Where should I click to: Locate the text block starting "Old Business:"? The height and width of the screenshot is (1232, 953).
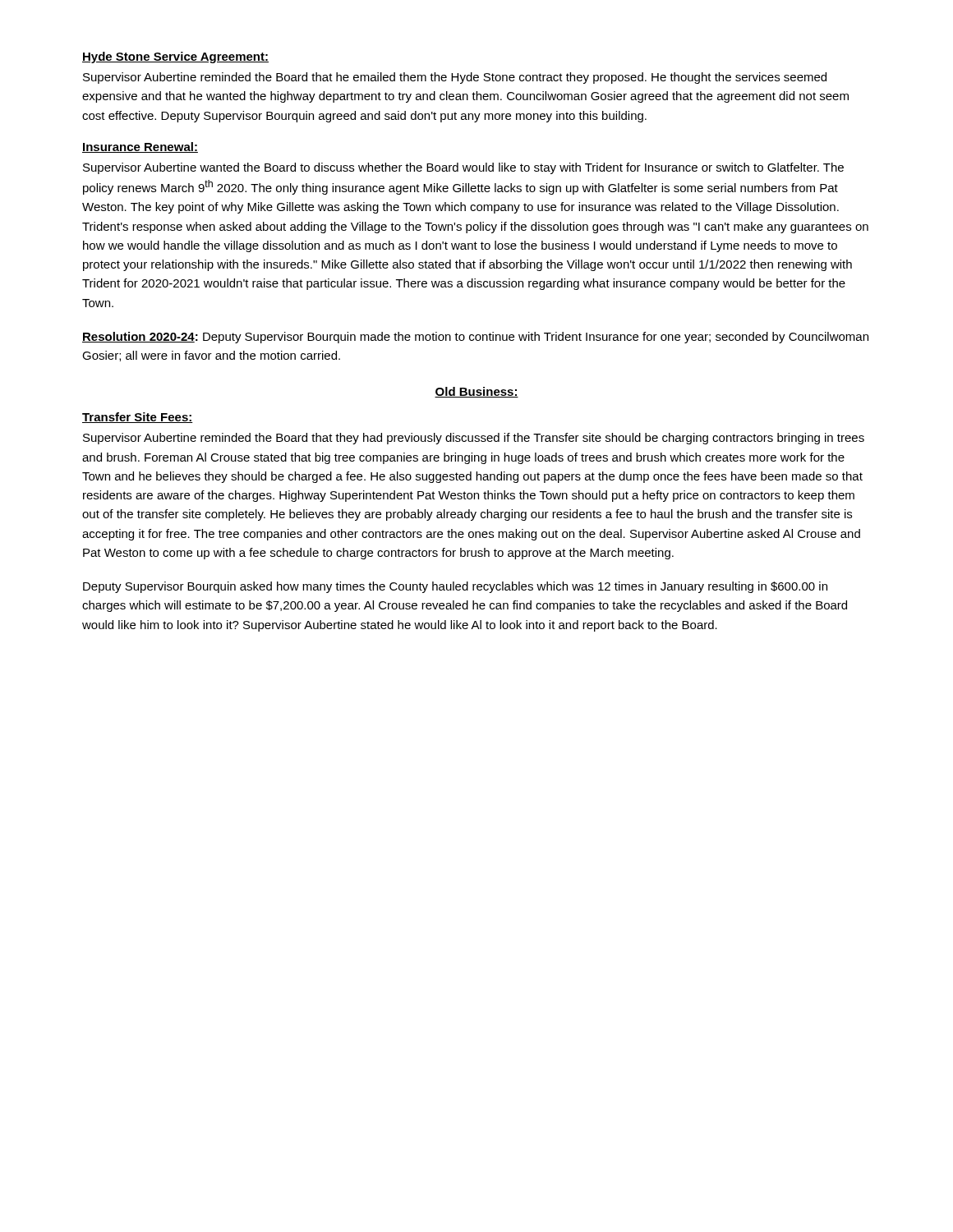476,392
